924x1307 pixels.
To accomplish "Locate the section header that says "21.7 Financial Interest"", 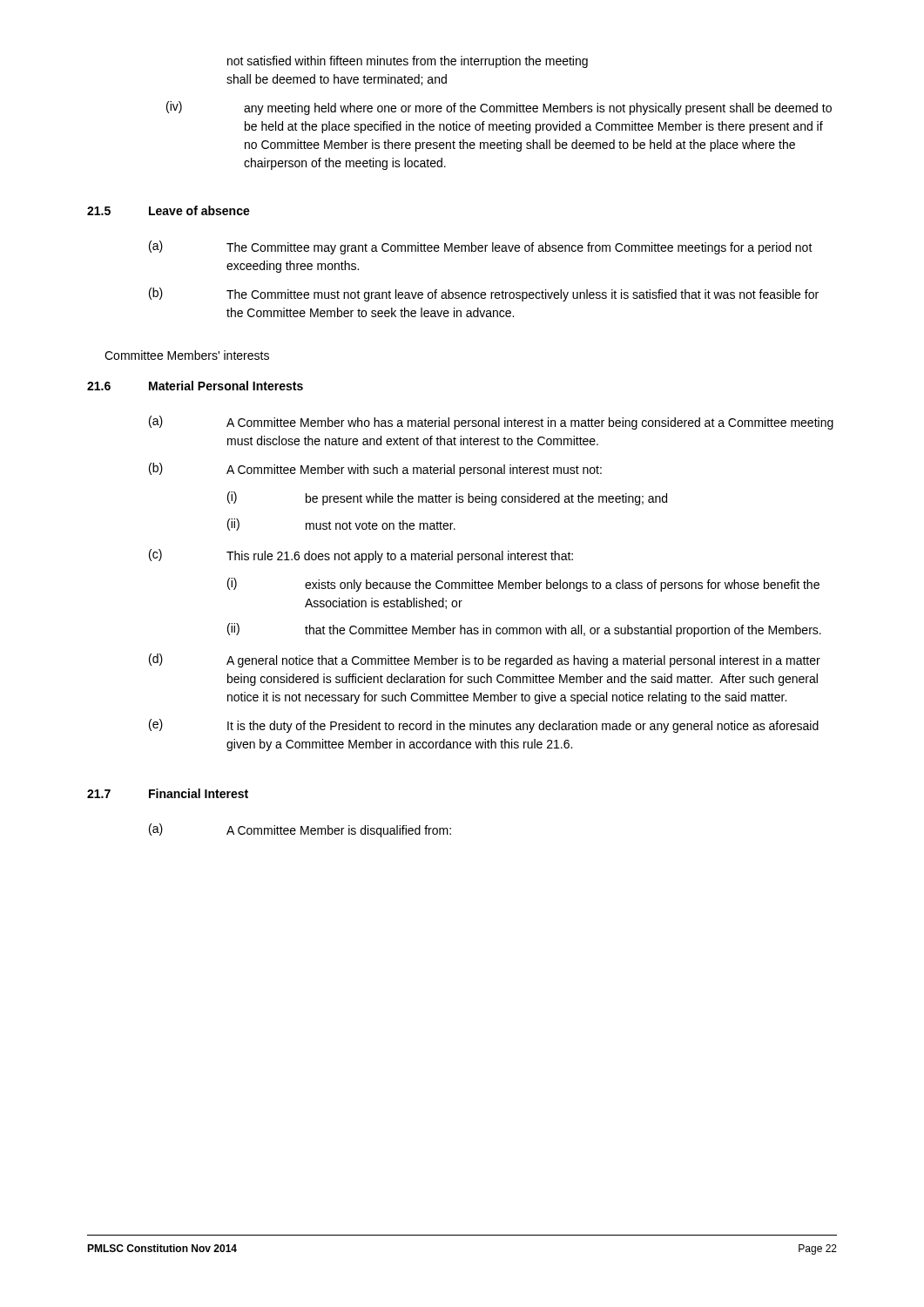I will point(168,794).
